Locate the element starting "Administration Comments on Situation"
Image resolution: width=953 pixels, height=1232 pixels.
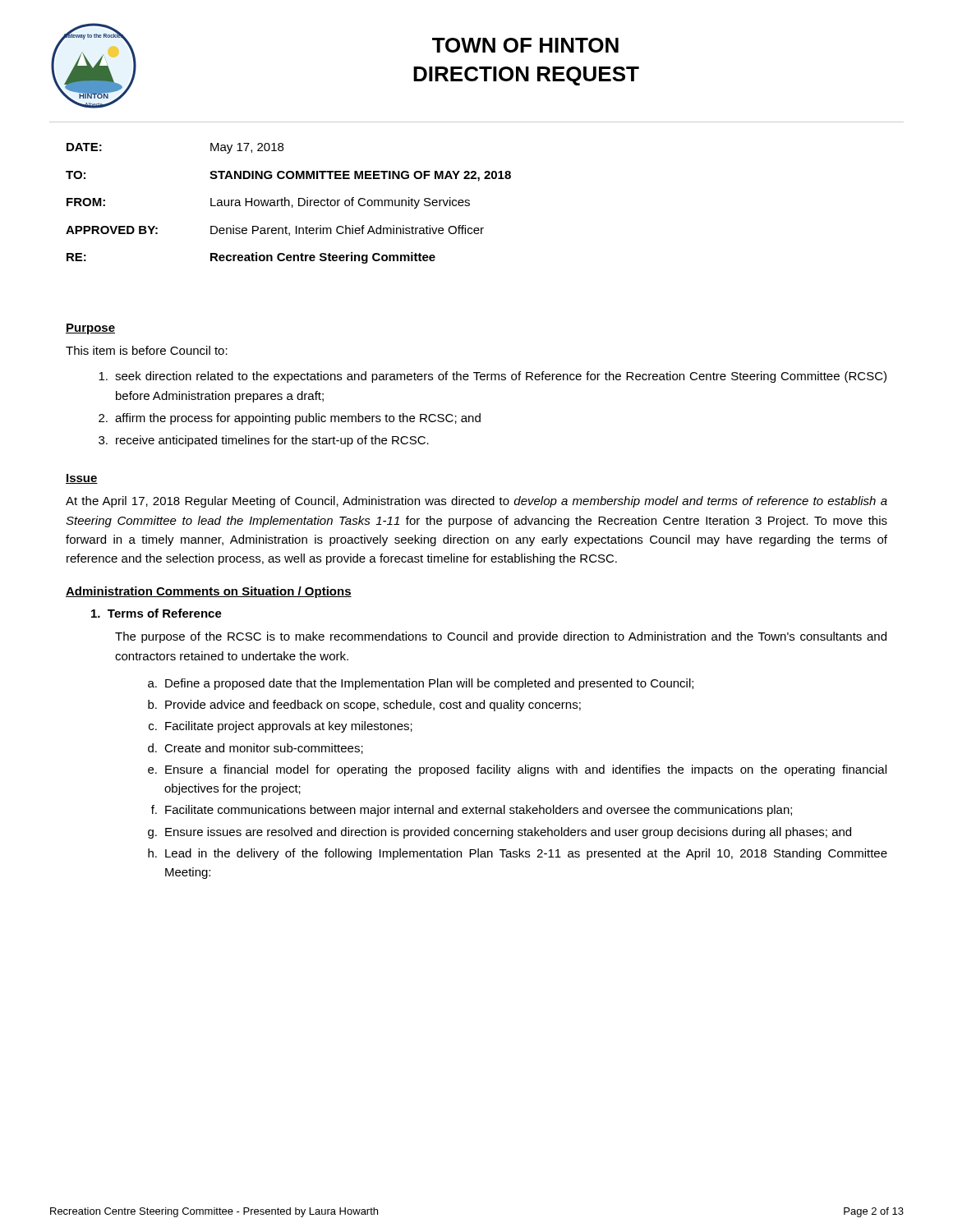[208, 591]
